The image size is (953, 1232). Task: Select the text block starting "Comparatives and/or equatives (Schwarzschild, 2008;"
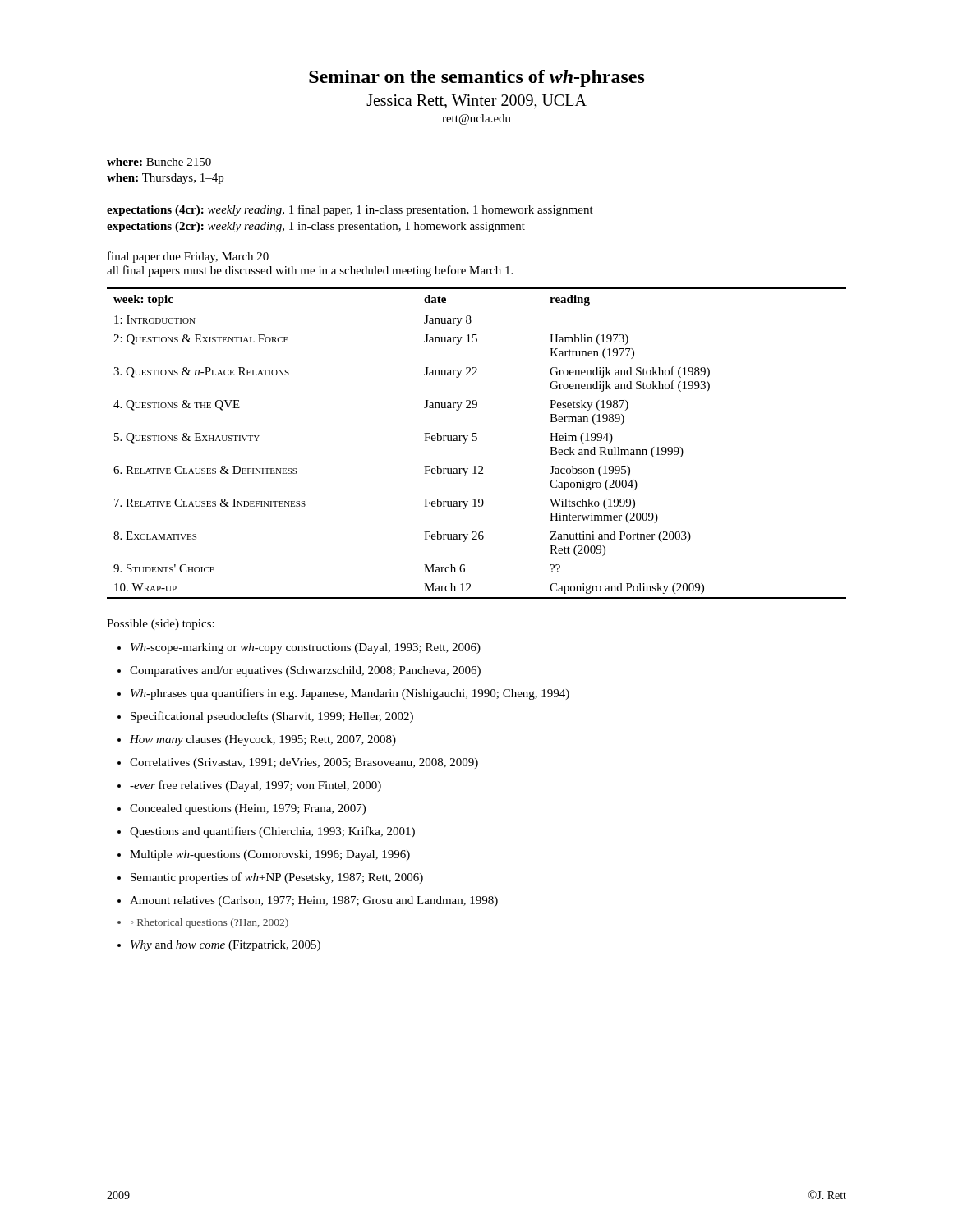point(305,670)
